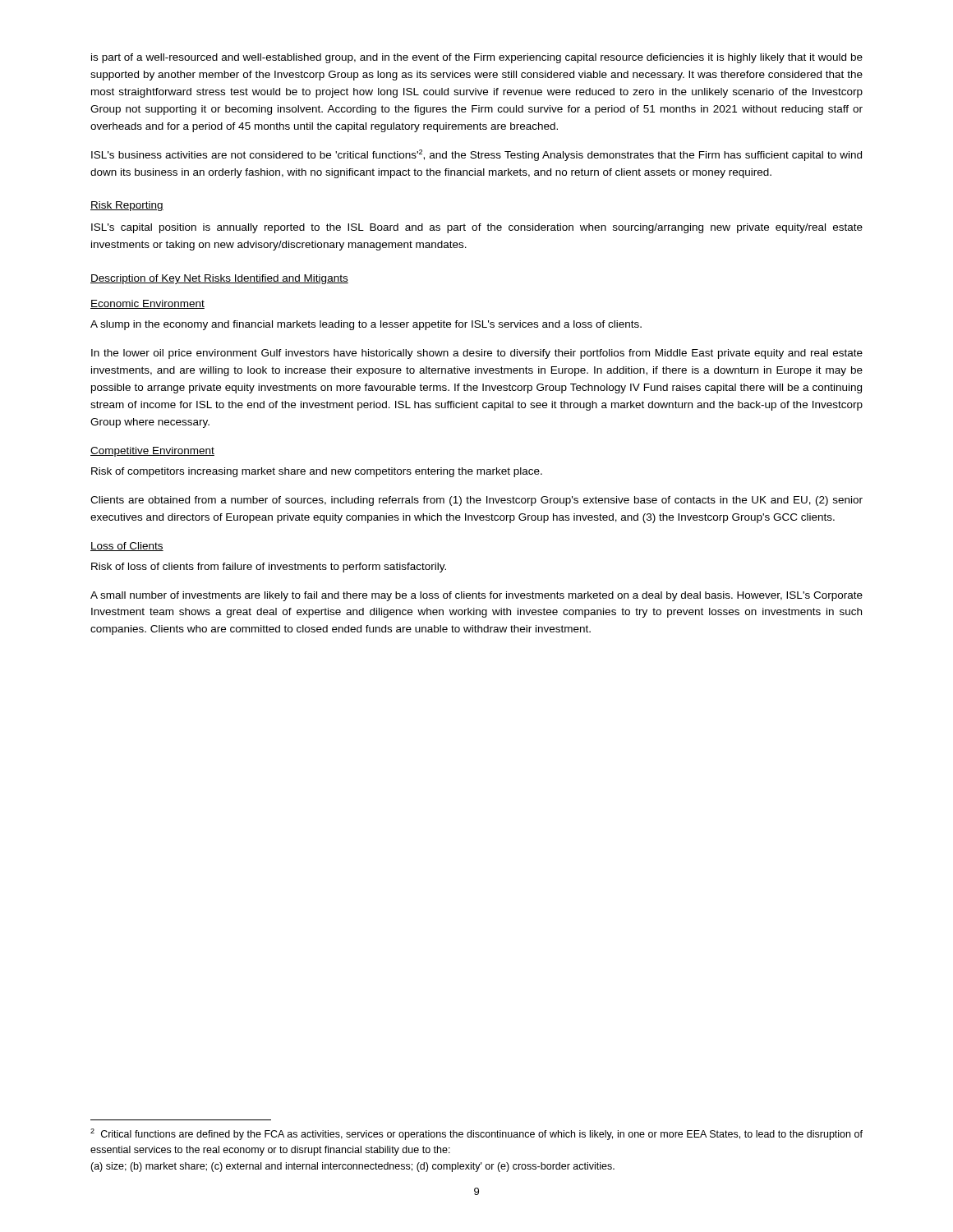Find the section header that reads "Competitive Environment"
This screenshot has height=1232, width=953.
(152, 450)
